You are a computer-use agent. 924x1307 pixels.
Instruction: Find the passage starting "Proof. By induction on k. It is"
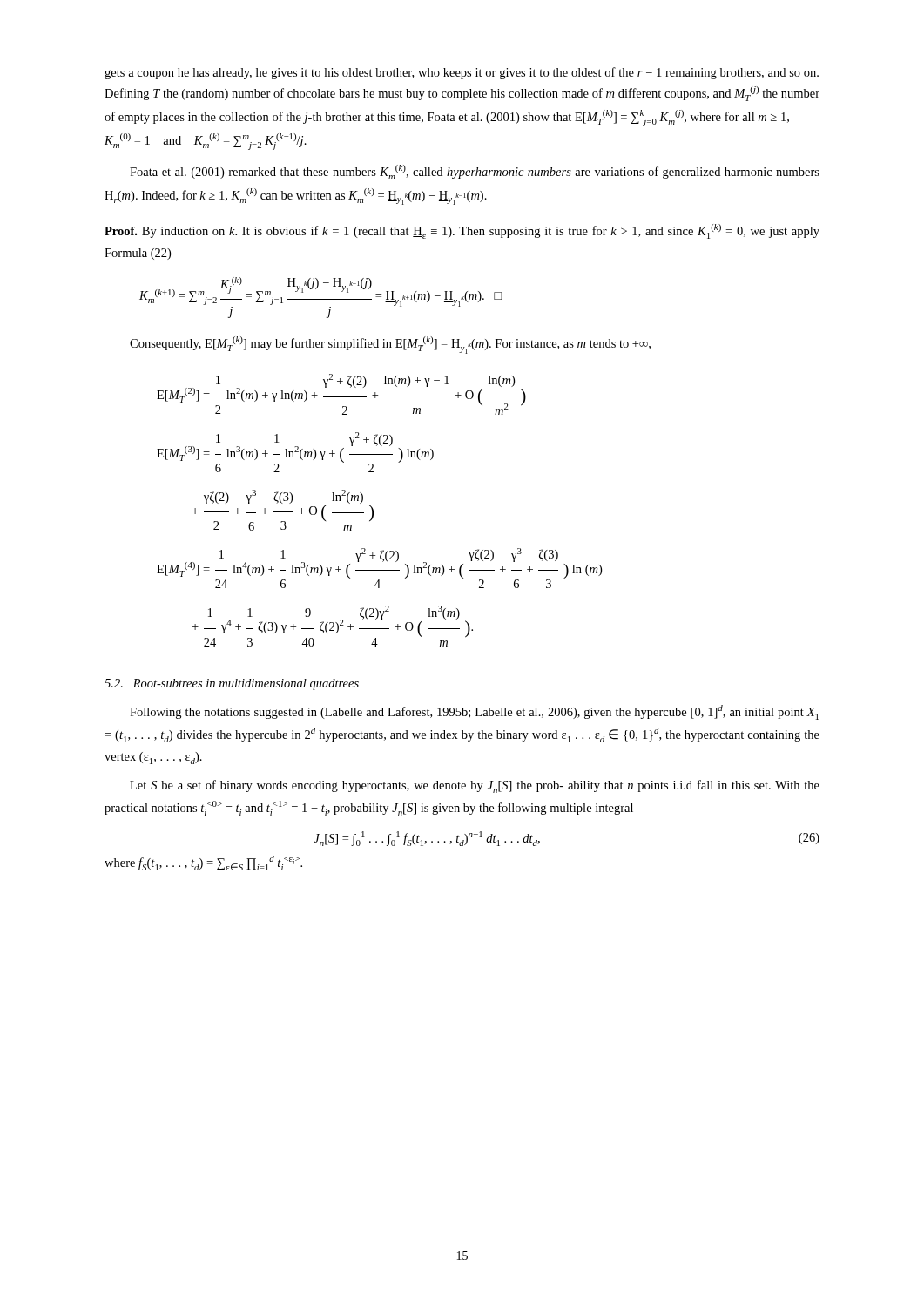[x=462, y=241]
